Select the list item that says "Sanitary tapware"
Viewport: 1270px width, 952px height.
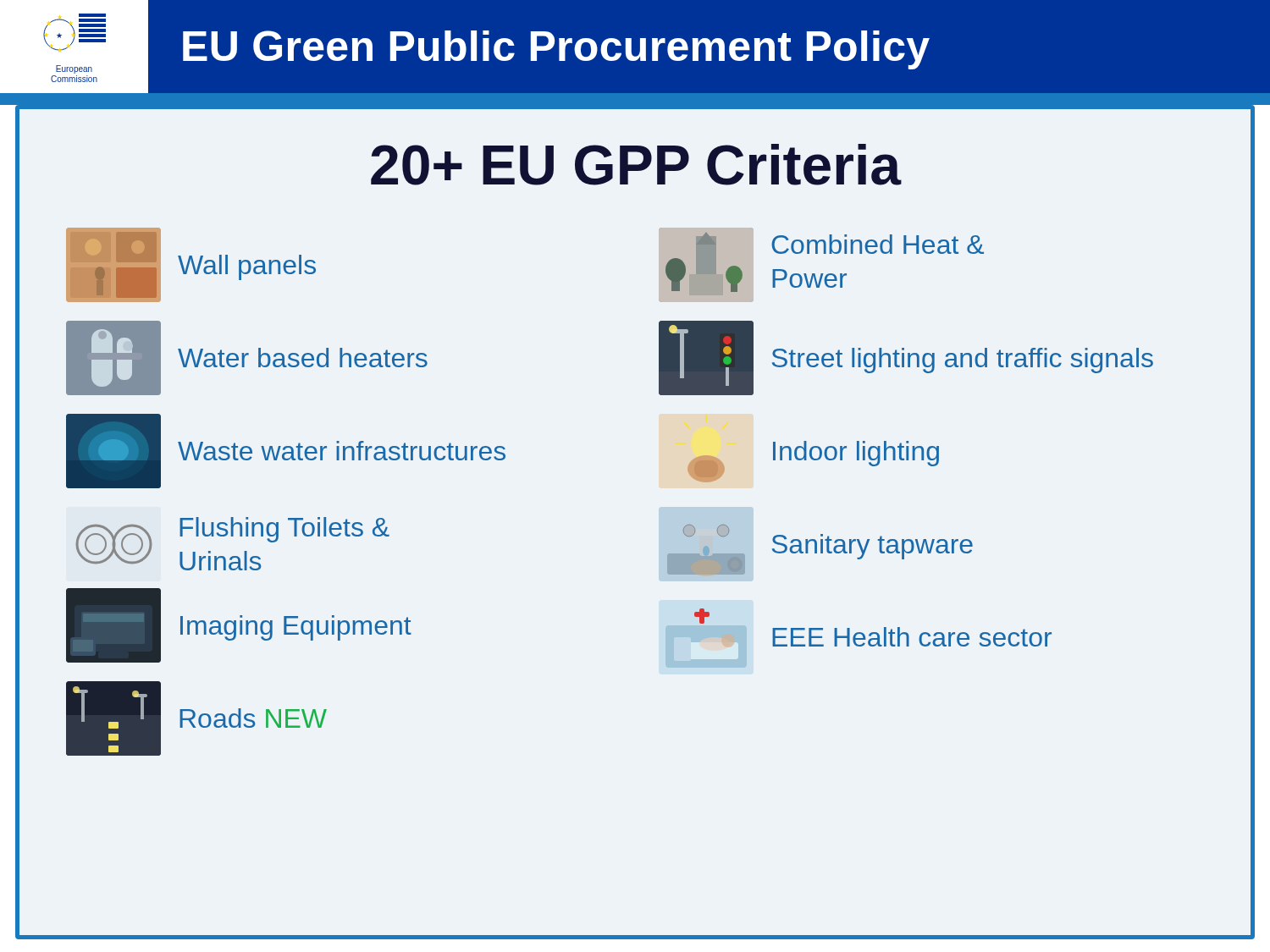pos(872,544)
